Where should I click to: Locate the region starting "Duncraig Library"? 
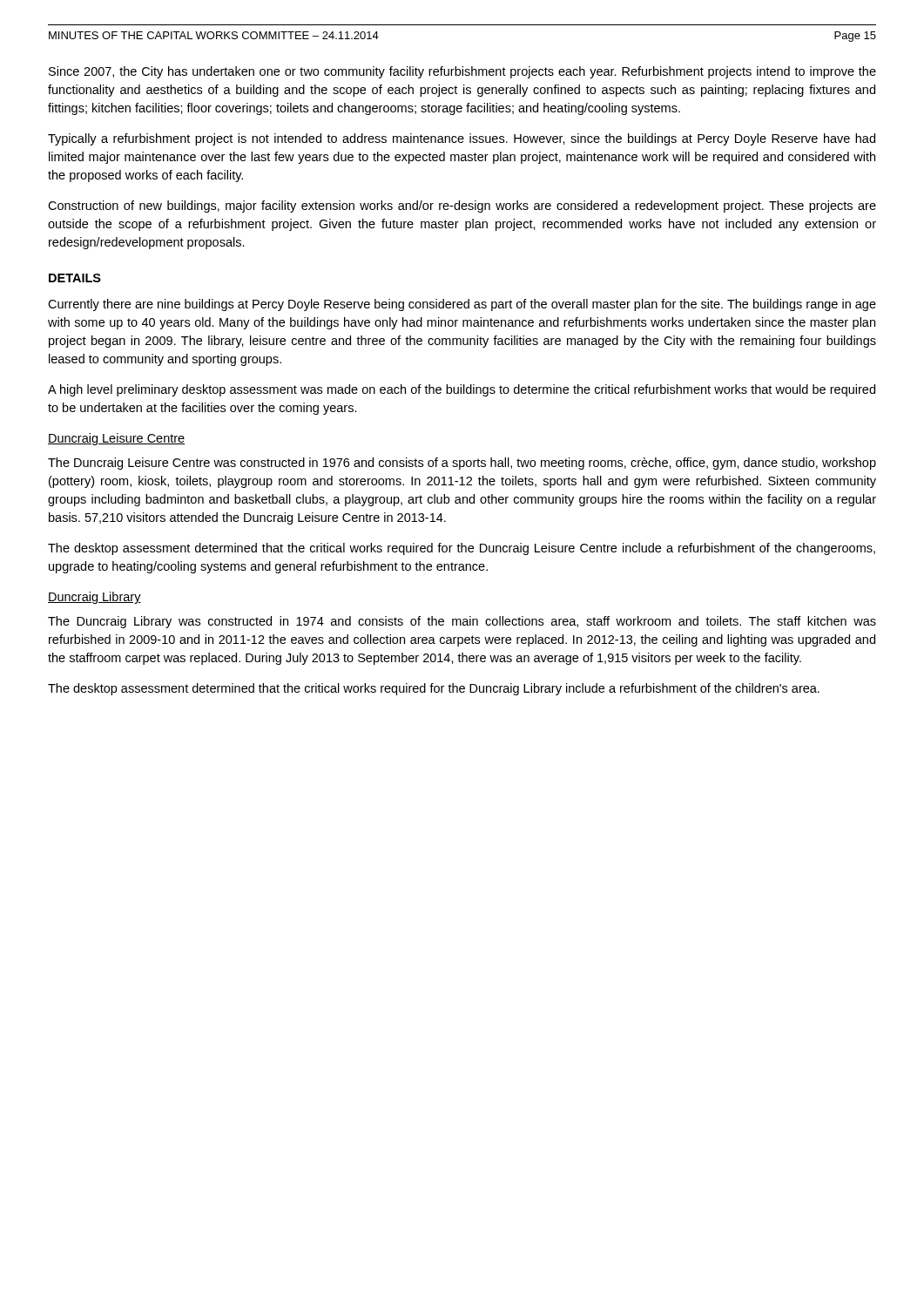coord(94,597)
